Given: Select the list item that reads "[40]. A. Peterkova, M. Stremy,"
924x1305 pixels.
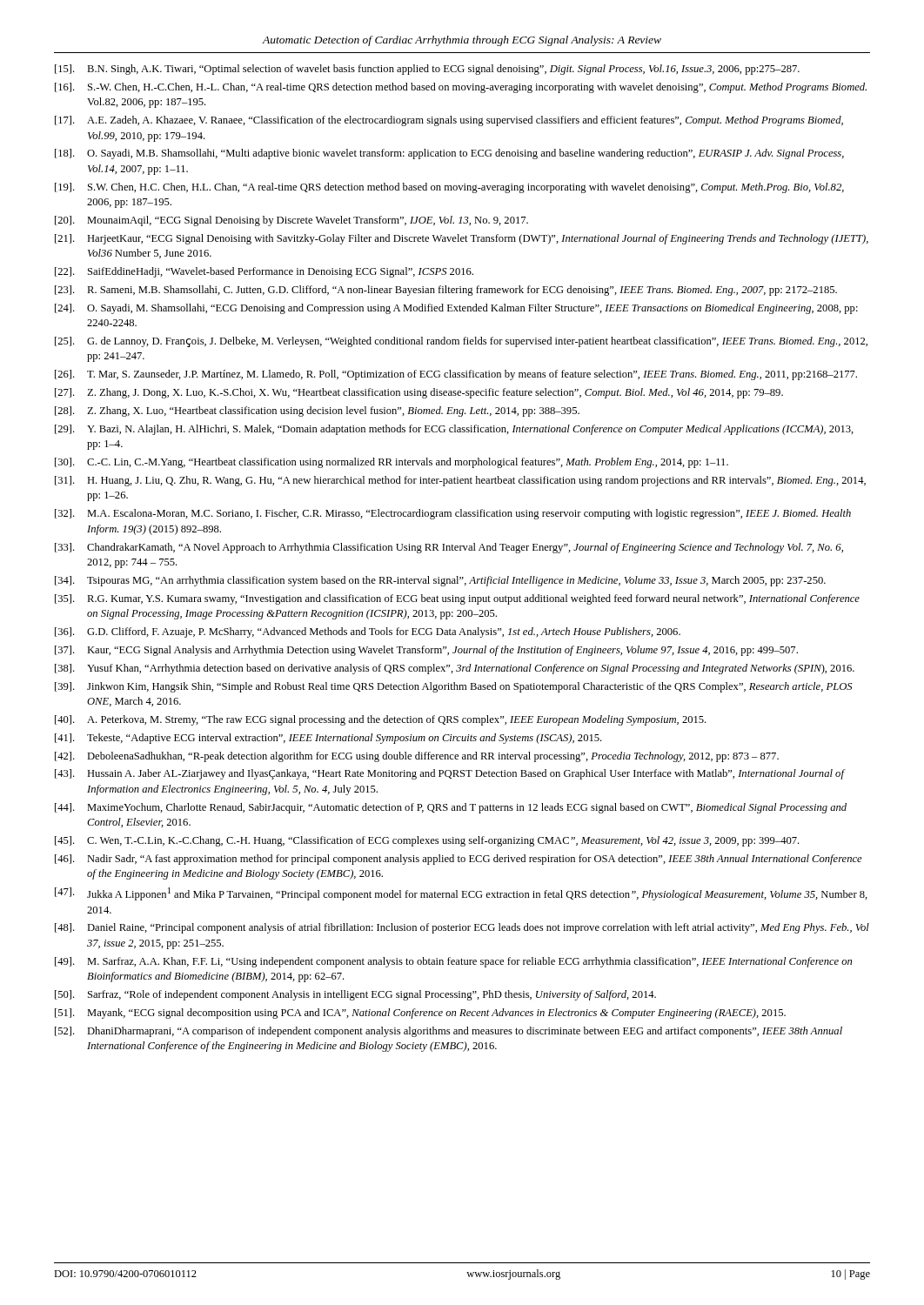Looking at the screenshot, I should click(x=462, y=720).
